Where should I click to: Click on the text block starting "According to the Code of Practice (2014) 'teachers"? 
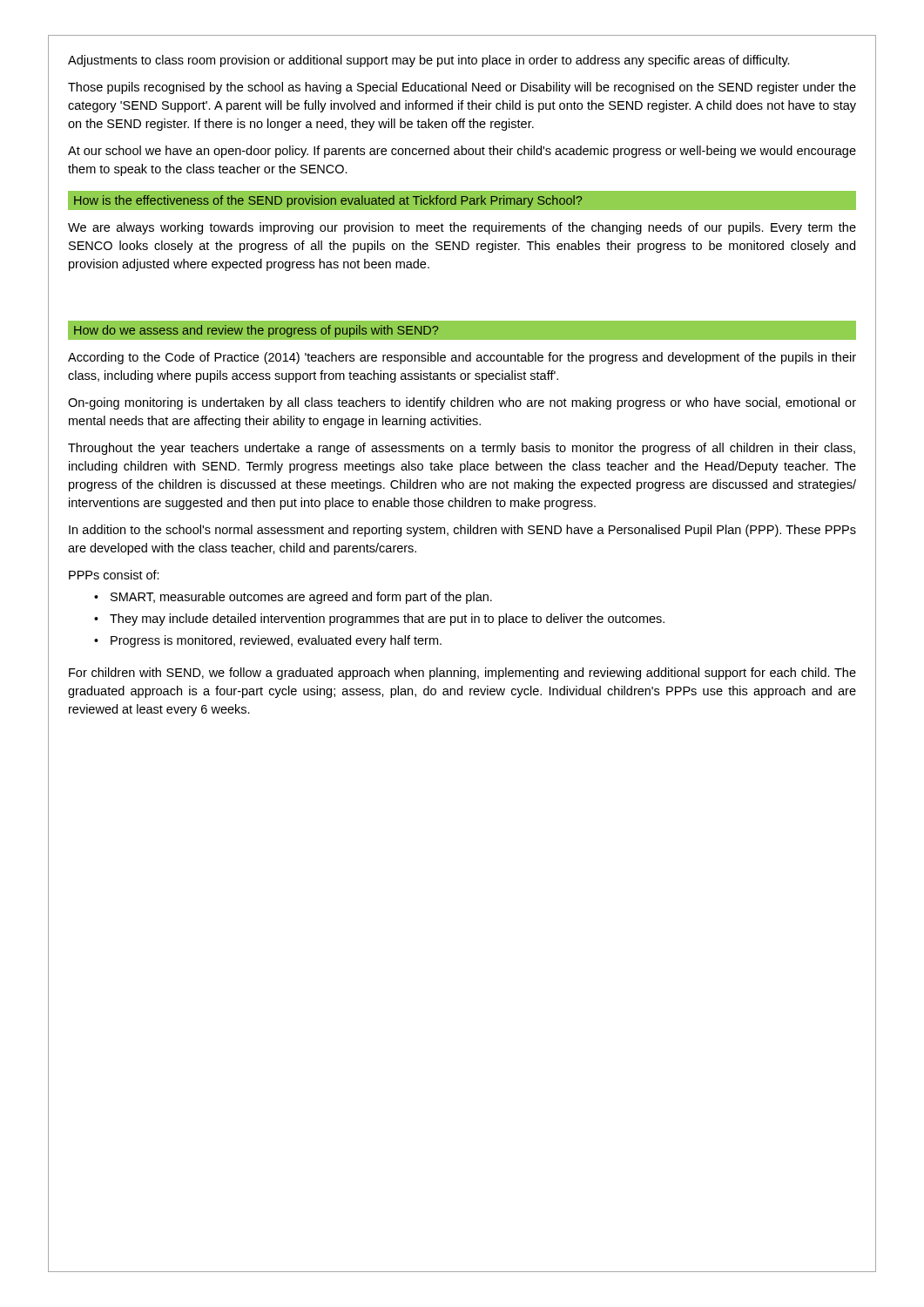point(462,367)
